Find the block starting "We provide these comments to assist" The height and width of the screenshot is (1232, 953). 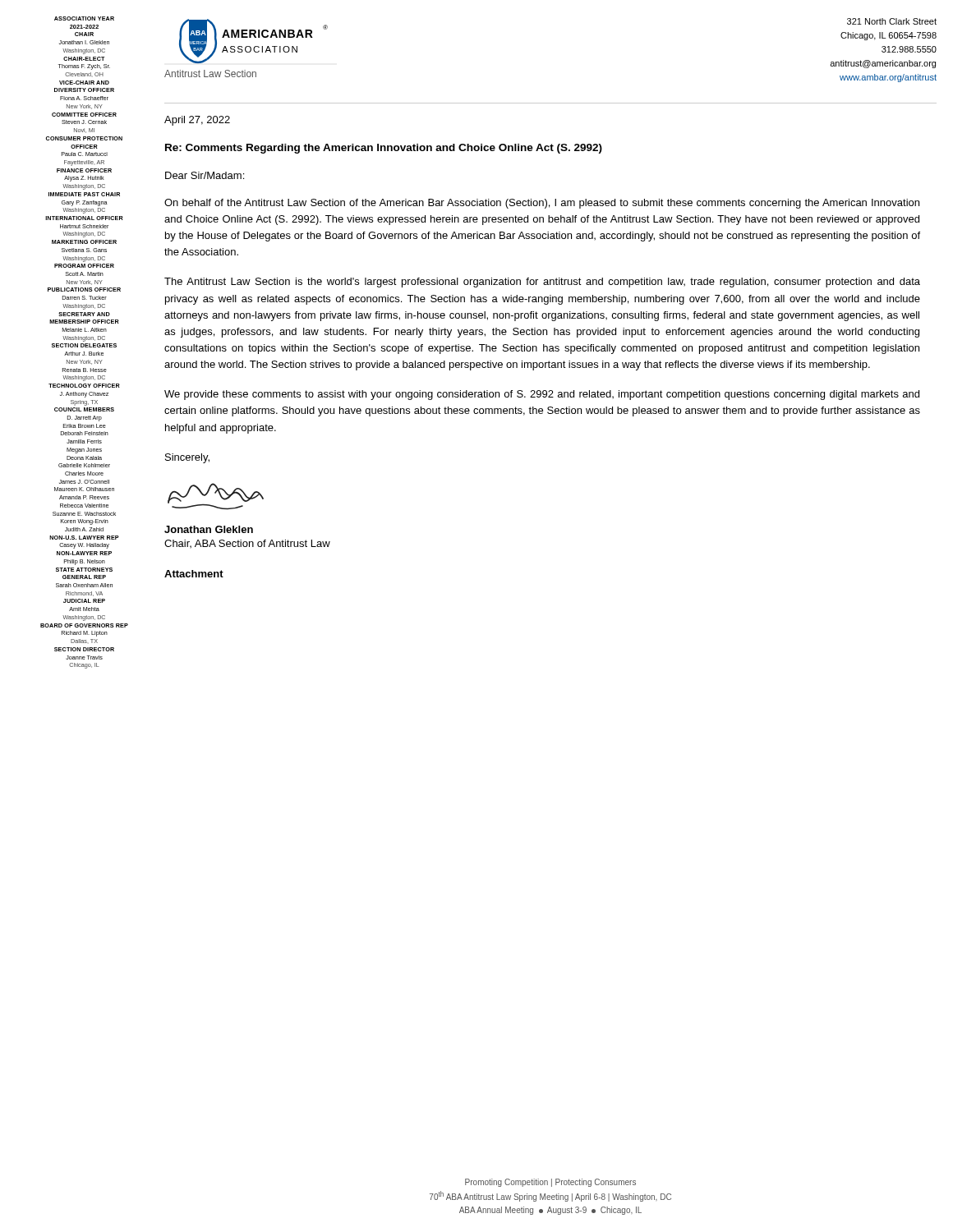pyautogui.click(x=542, y=411)
